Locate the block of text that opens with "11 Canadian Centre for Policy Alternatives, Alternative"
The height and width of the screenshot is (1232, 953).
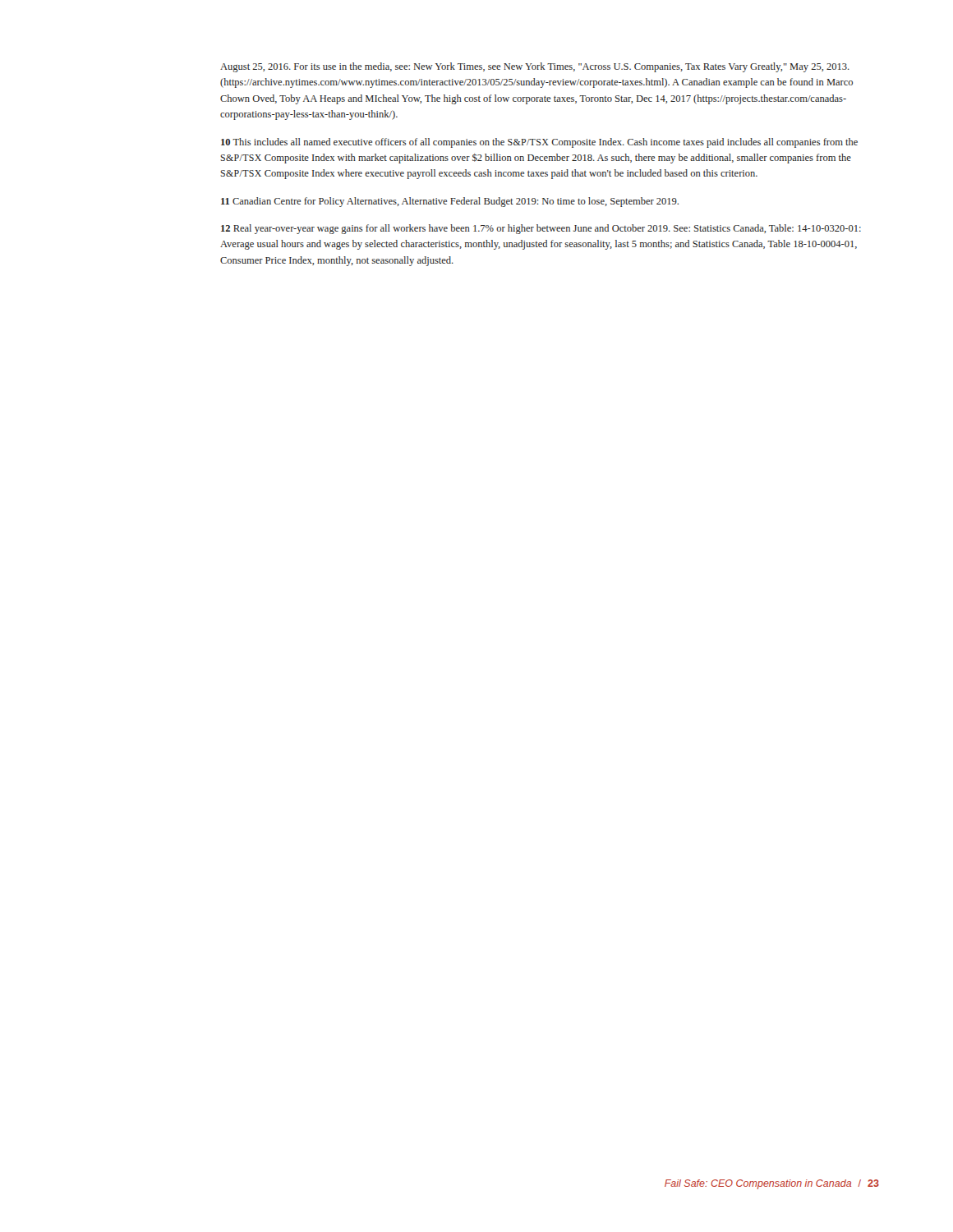click(549, 201)
